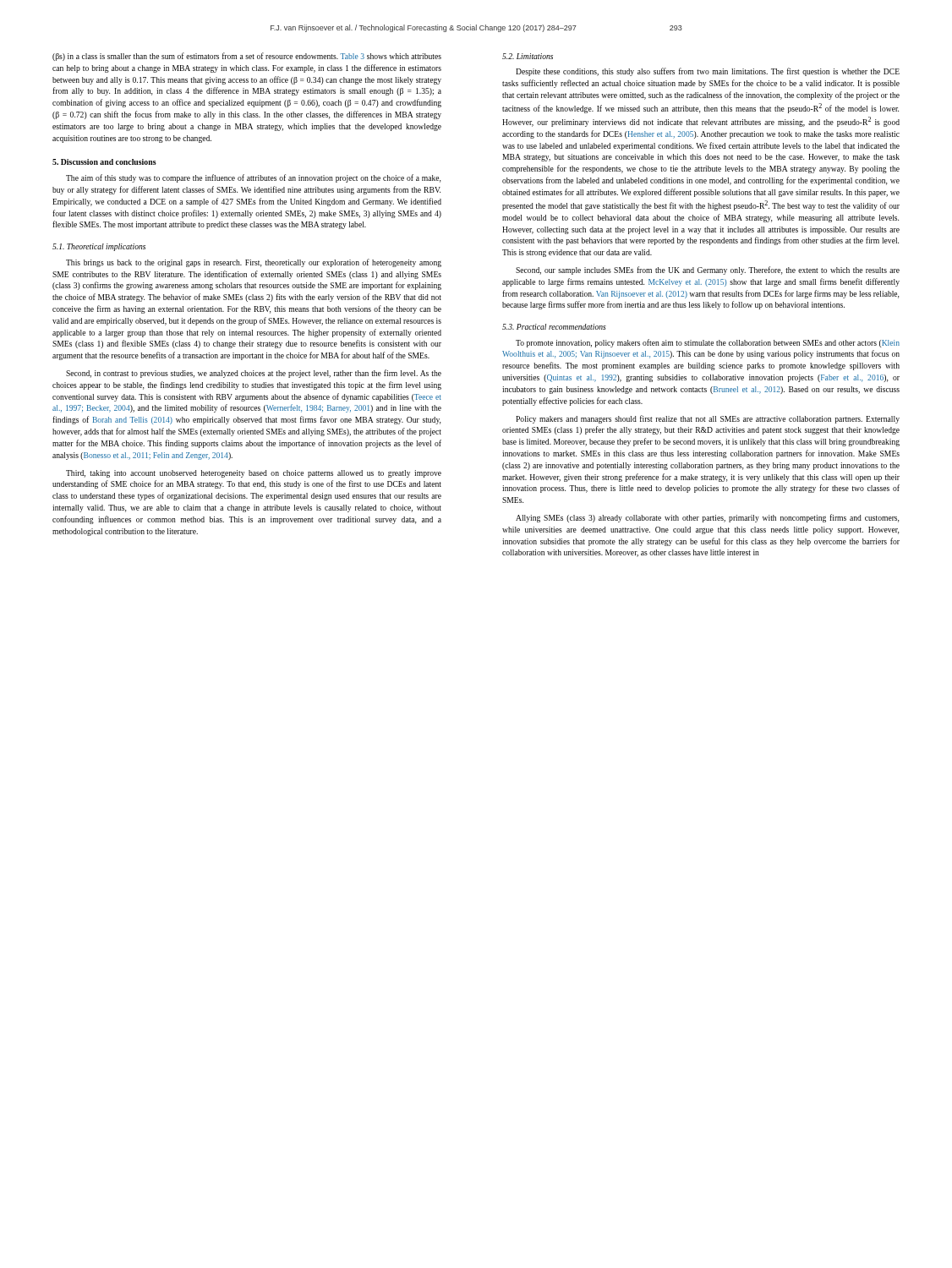Locate the text starting "Despite these conditions, this study also"
This screenshot has width=952, height=1268.
click(x=701, y=162)
